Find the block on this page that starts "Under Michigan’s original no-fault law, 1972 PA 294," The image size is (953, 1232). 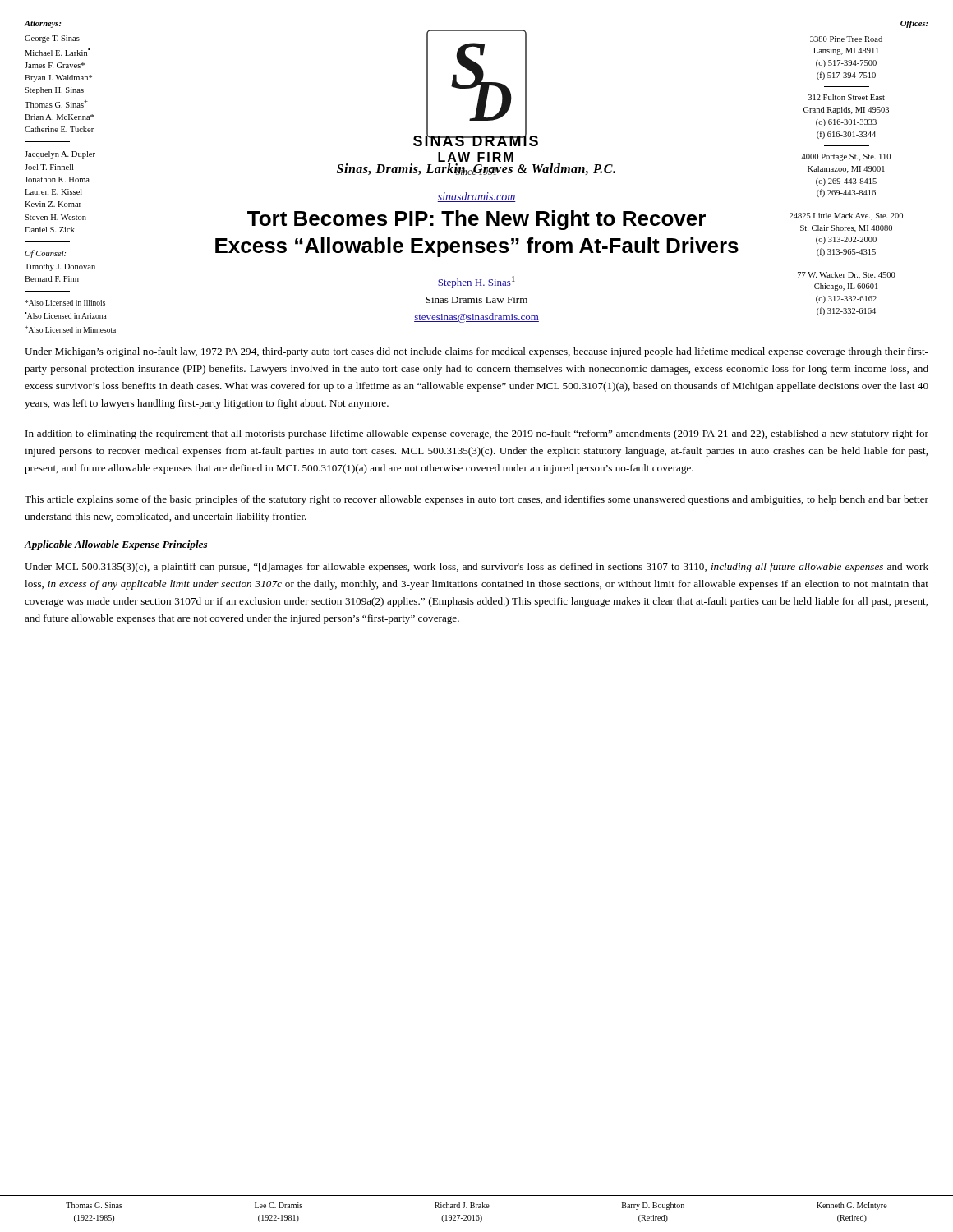tap(476, 377)
